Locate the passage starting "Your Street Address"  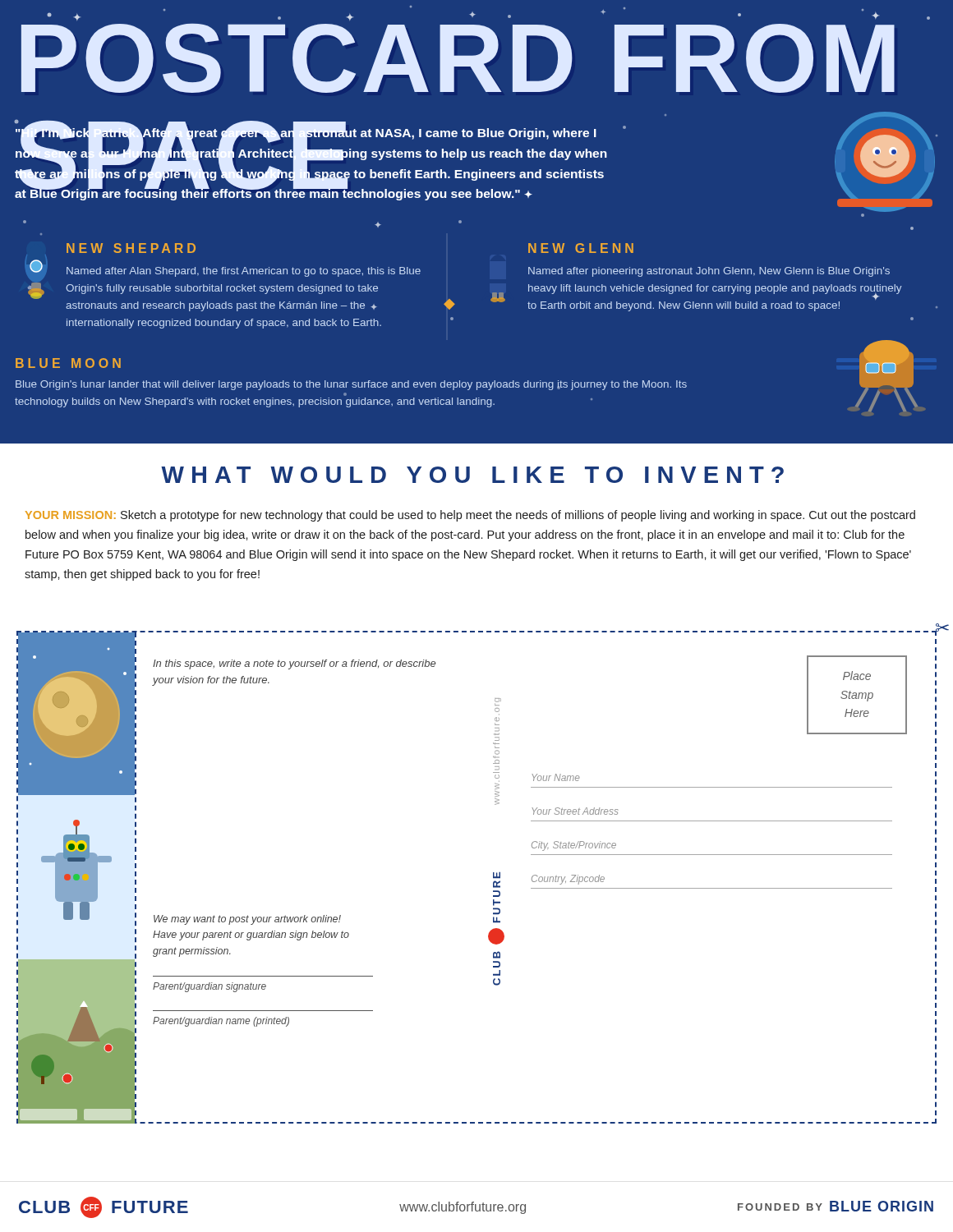575,811
